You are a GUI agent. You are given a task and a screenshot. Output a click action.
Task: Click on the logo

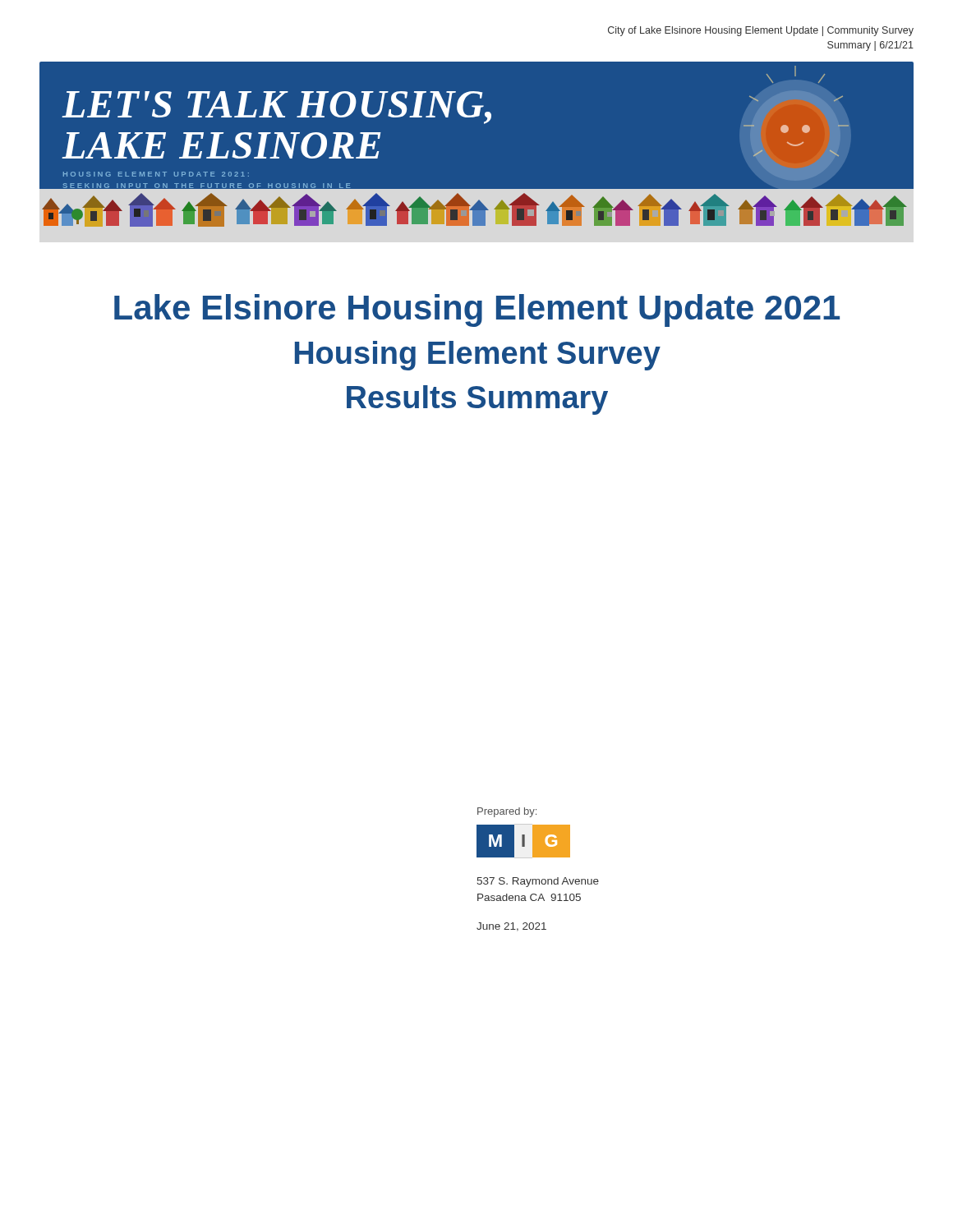[x=538, y=841]
